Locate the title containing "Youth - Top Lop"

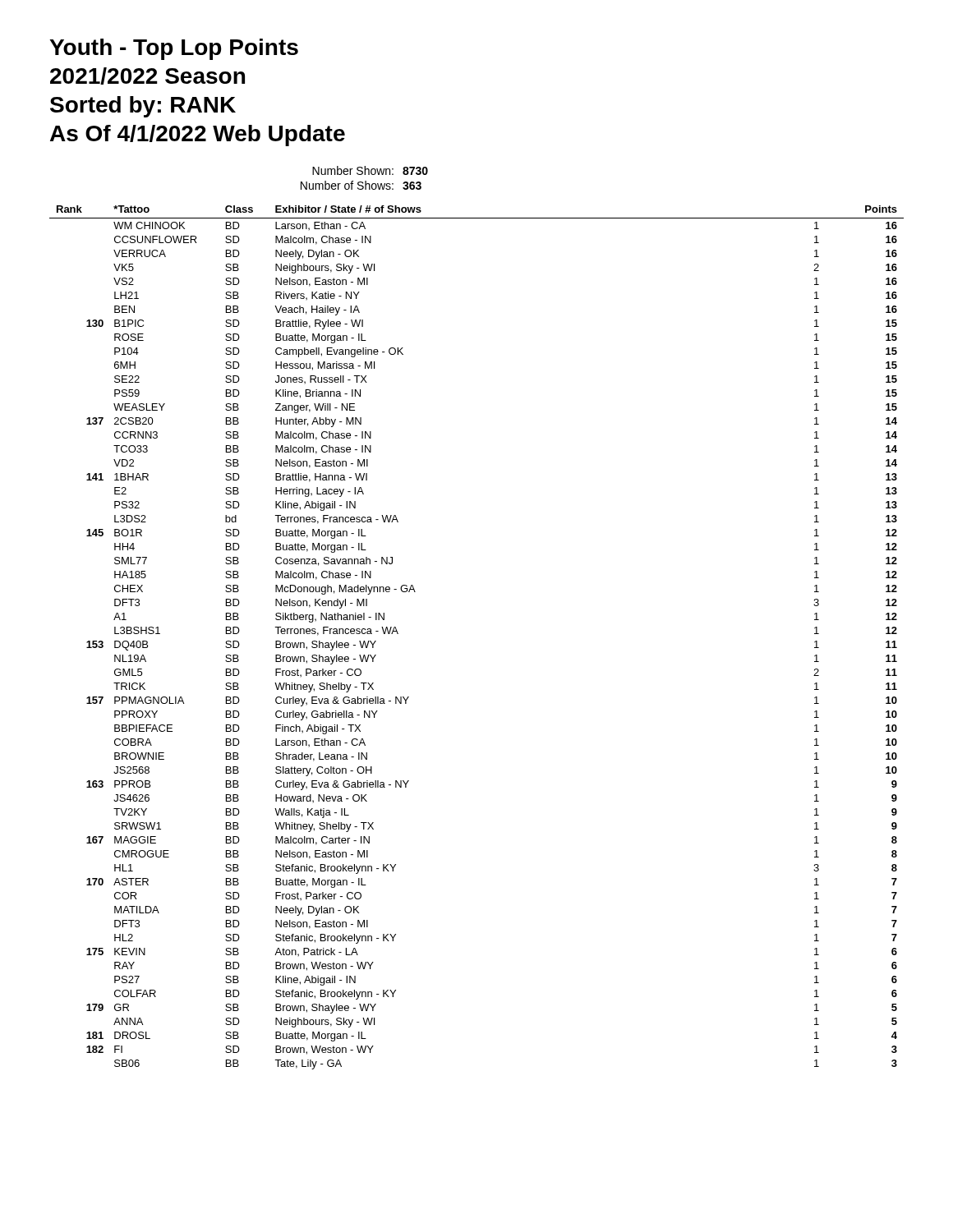coord(174,49)
